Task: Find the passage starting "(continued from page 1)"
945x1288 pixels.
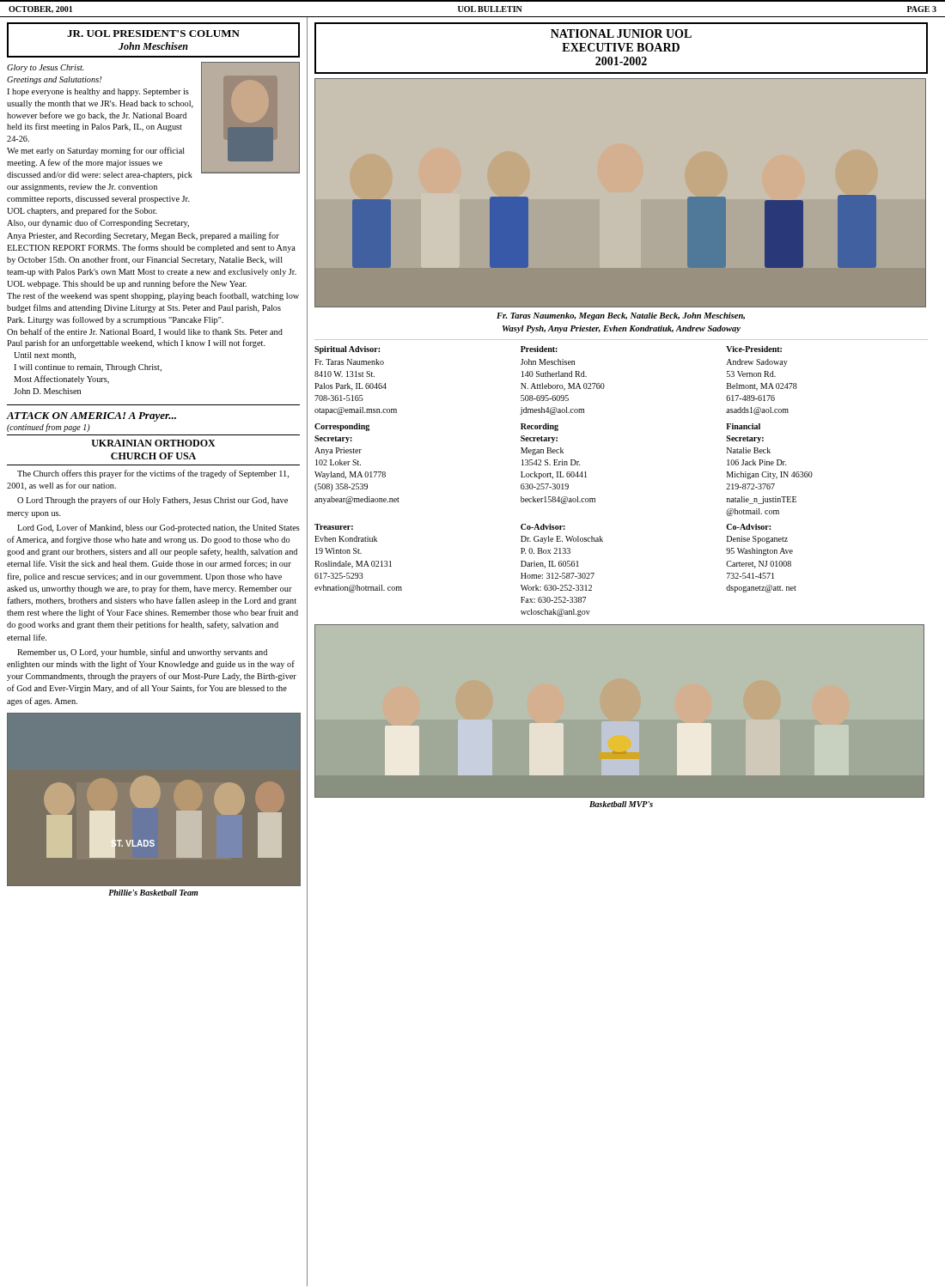Action: tap(48, 427)
